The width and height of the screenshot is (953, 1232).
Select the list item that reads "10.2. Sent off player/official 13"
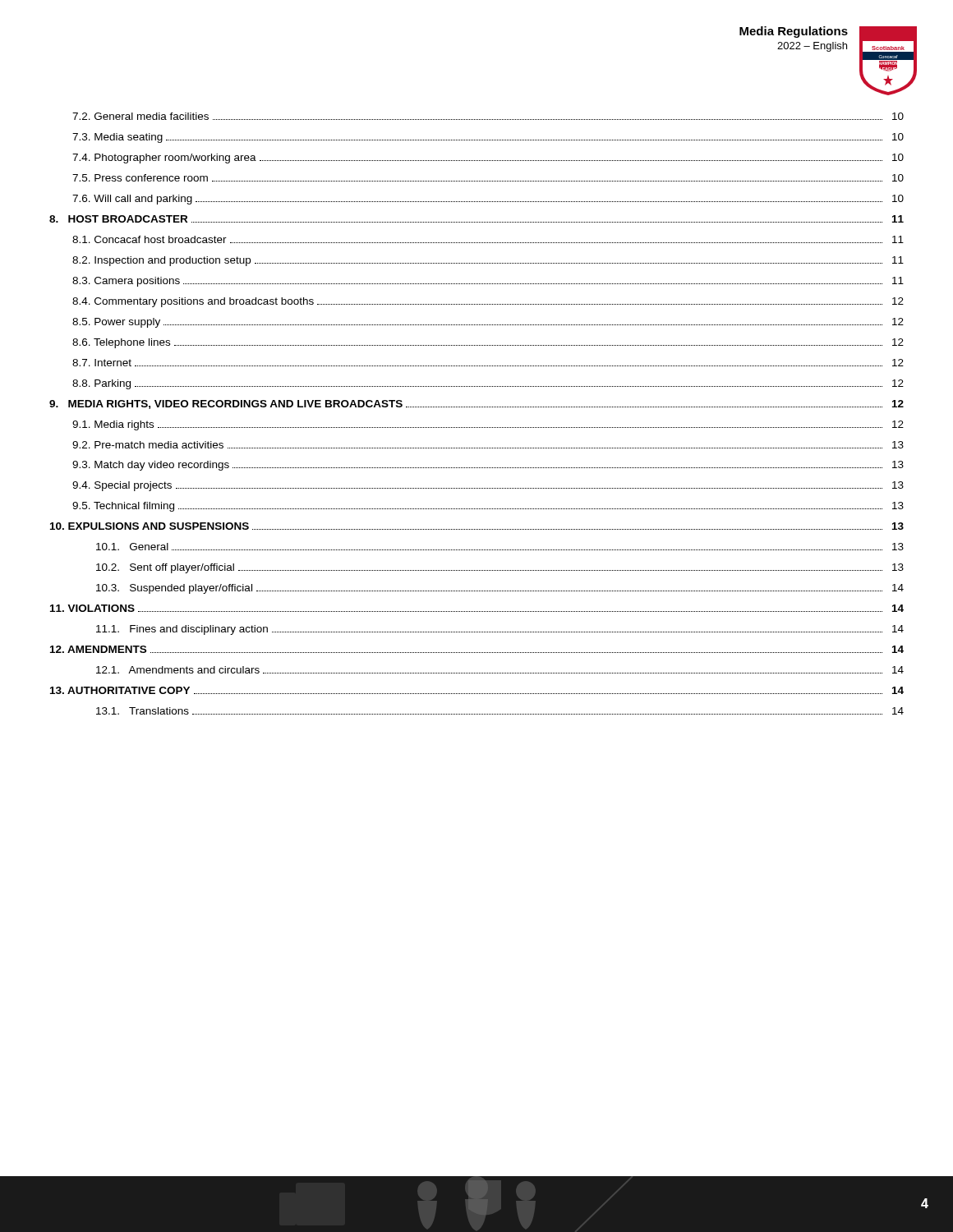pyautogui.click(x=500, y=568)
